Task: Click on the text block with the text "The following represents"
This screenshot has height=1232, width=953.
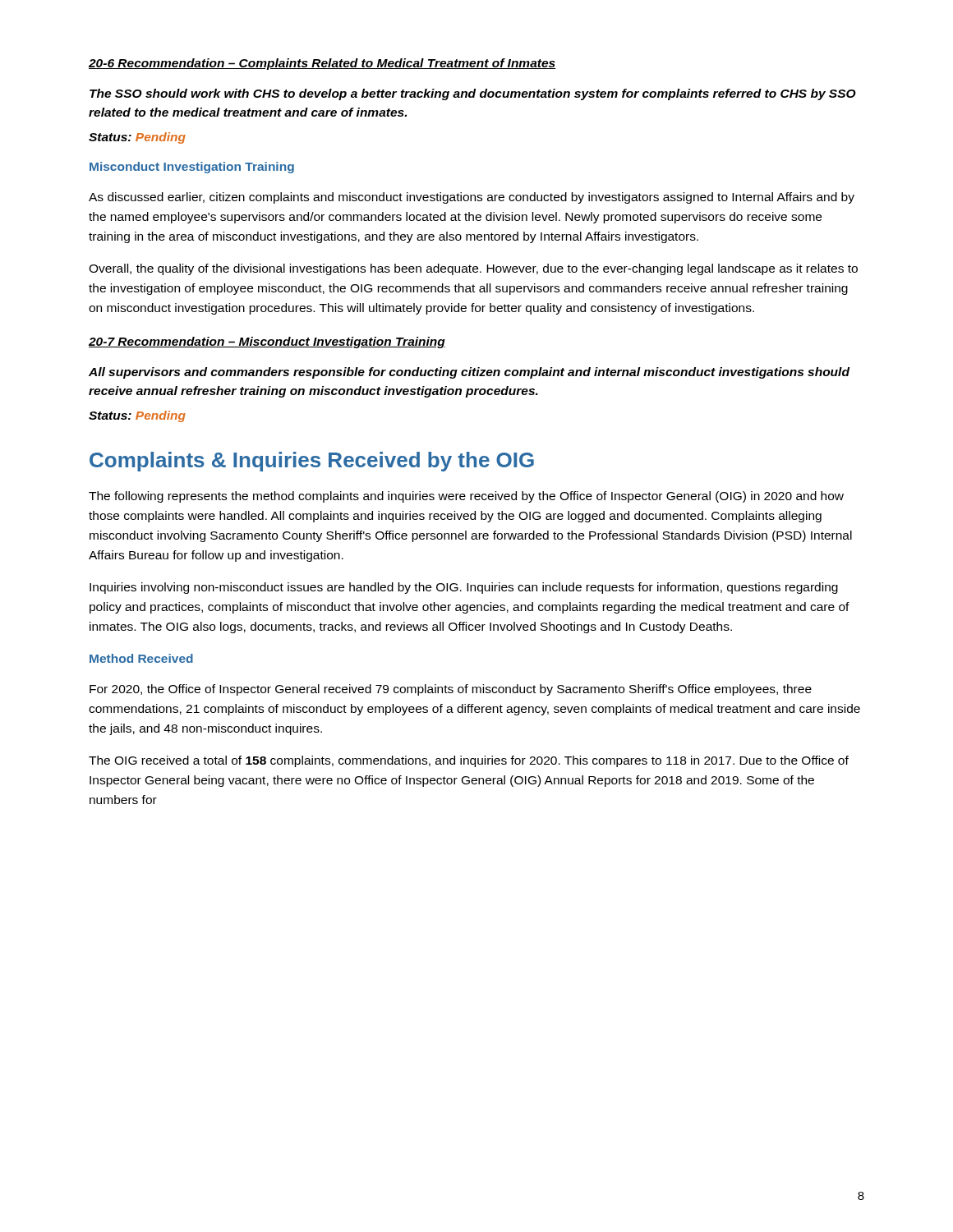Action: (476, 525)
